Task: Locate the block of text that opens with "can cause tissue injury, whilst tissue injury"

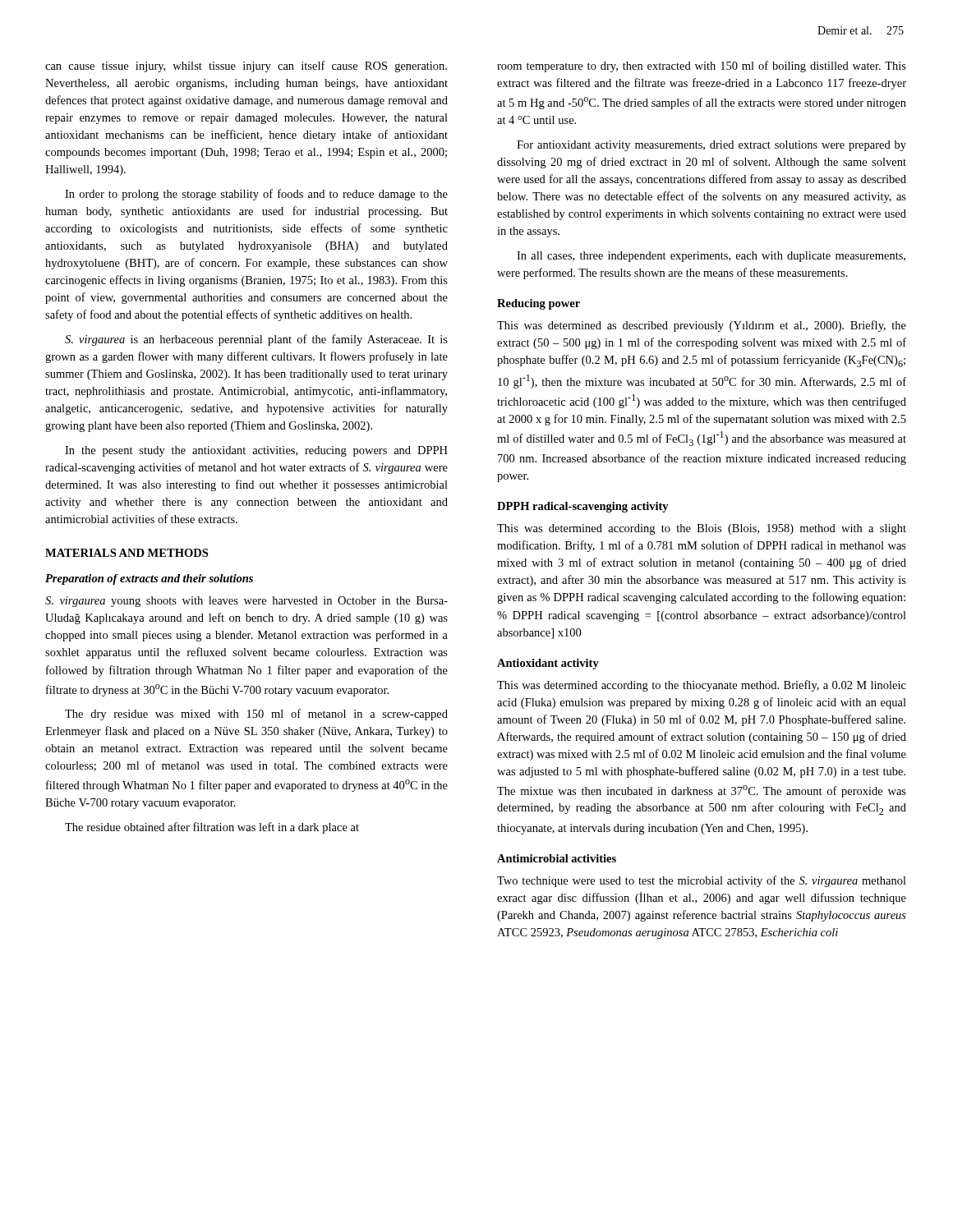Action: (246, 118)
